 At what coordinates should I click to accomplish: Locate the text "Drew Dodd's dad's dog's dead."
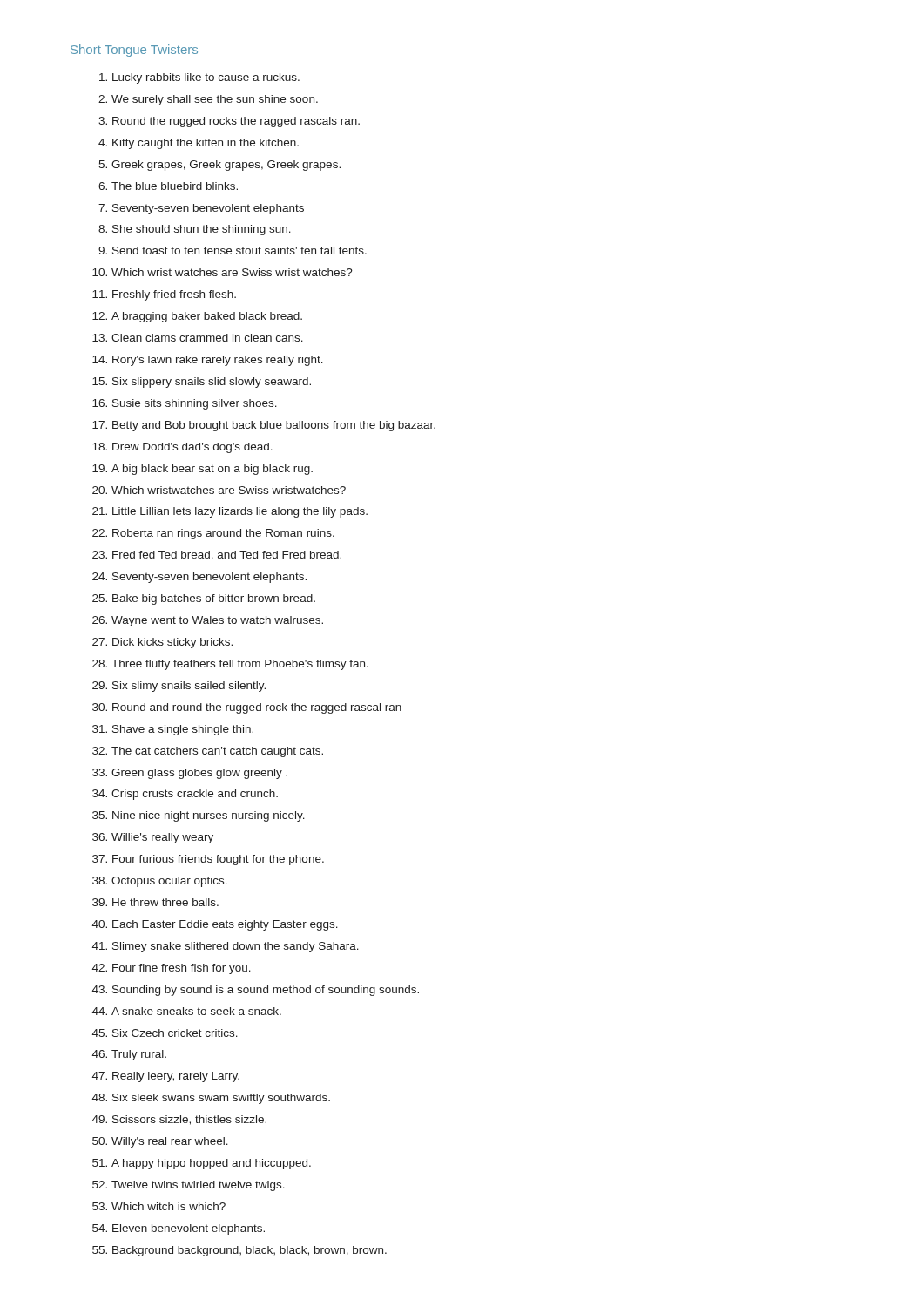192,446
